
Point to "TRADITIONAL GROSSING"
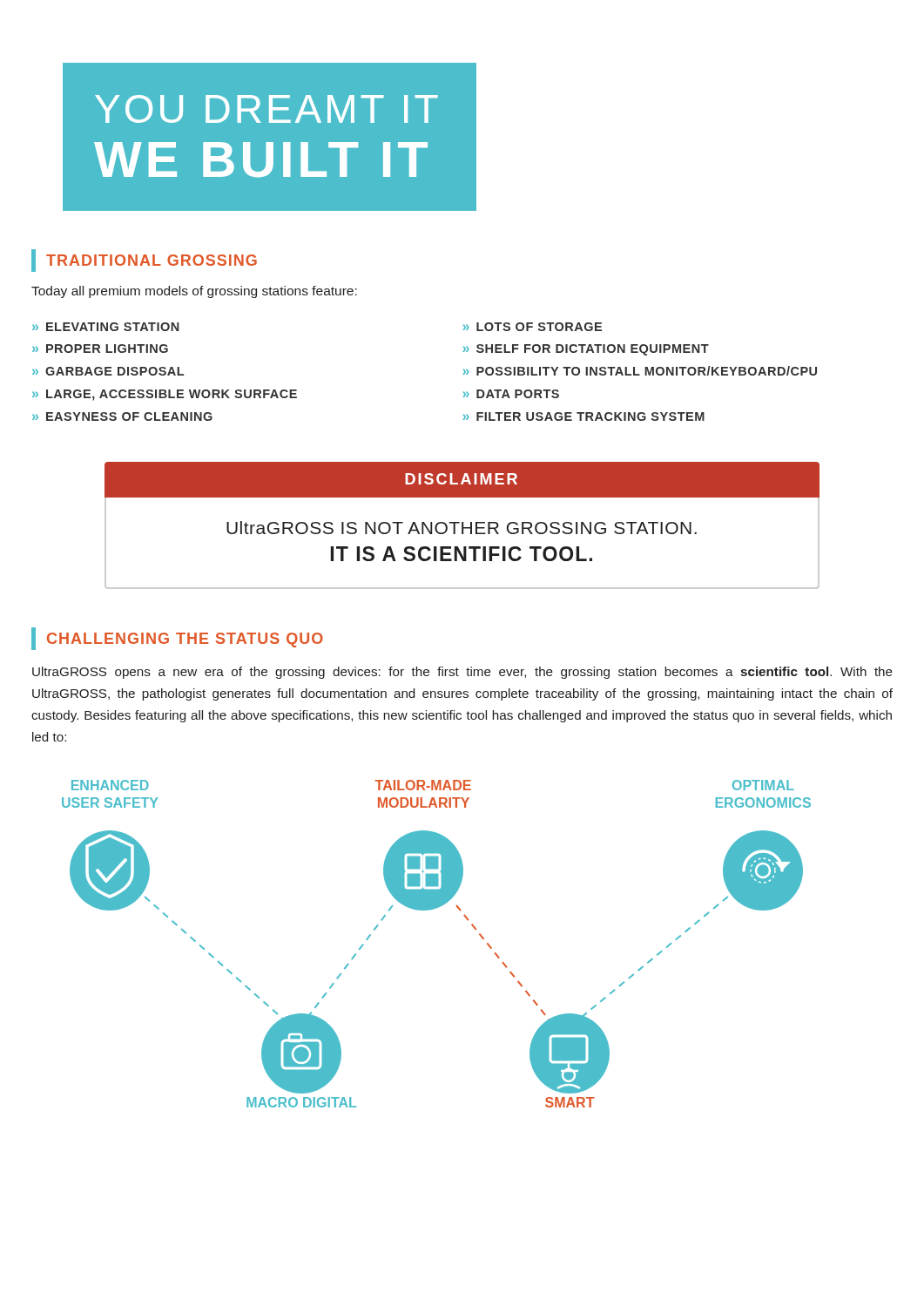[145, 261]
